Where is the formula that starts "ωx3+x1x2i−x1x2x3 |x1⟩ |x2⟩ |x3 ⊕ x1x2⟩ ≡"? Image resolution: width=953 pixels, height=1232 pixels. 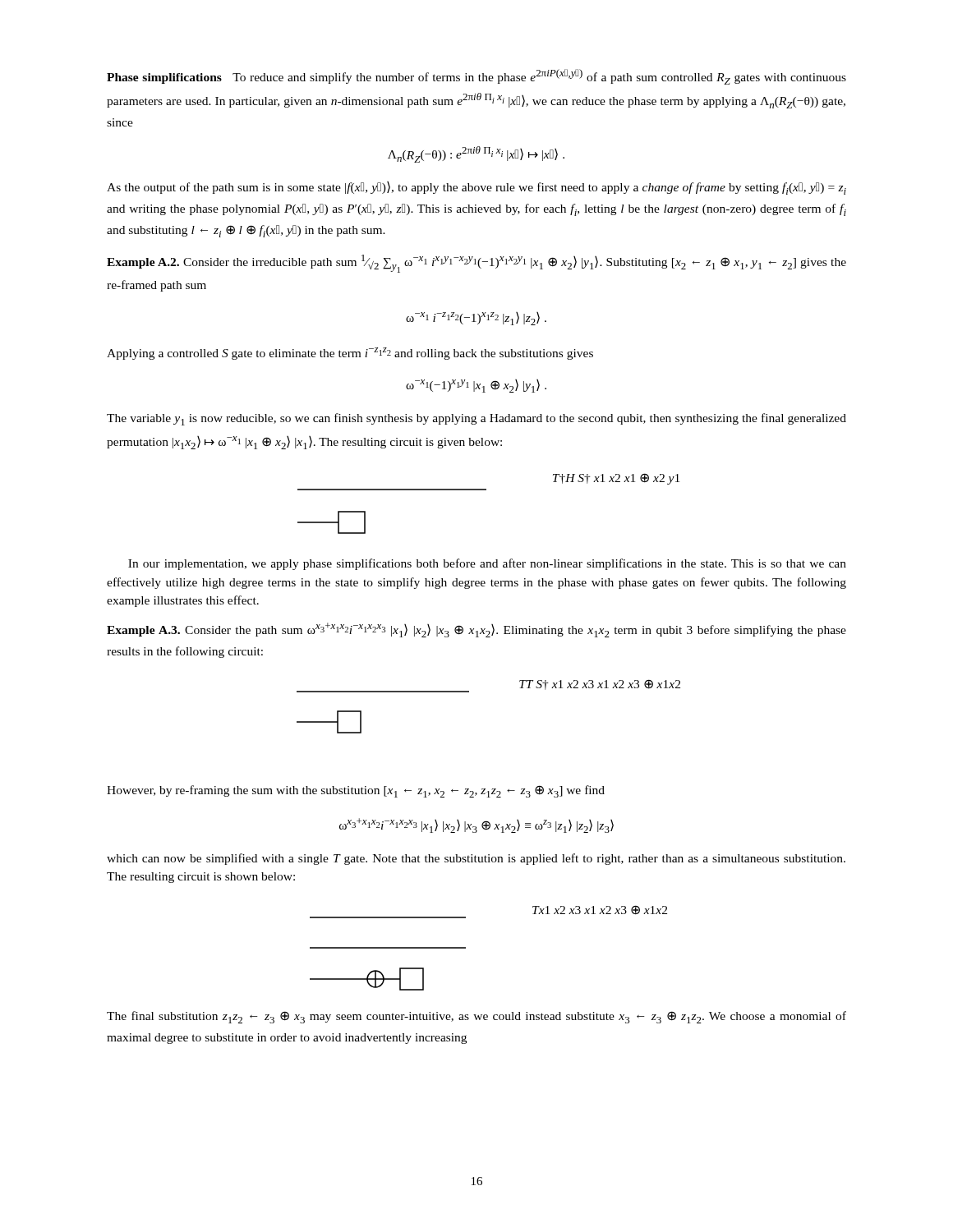(476, 825)
